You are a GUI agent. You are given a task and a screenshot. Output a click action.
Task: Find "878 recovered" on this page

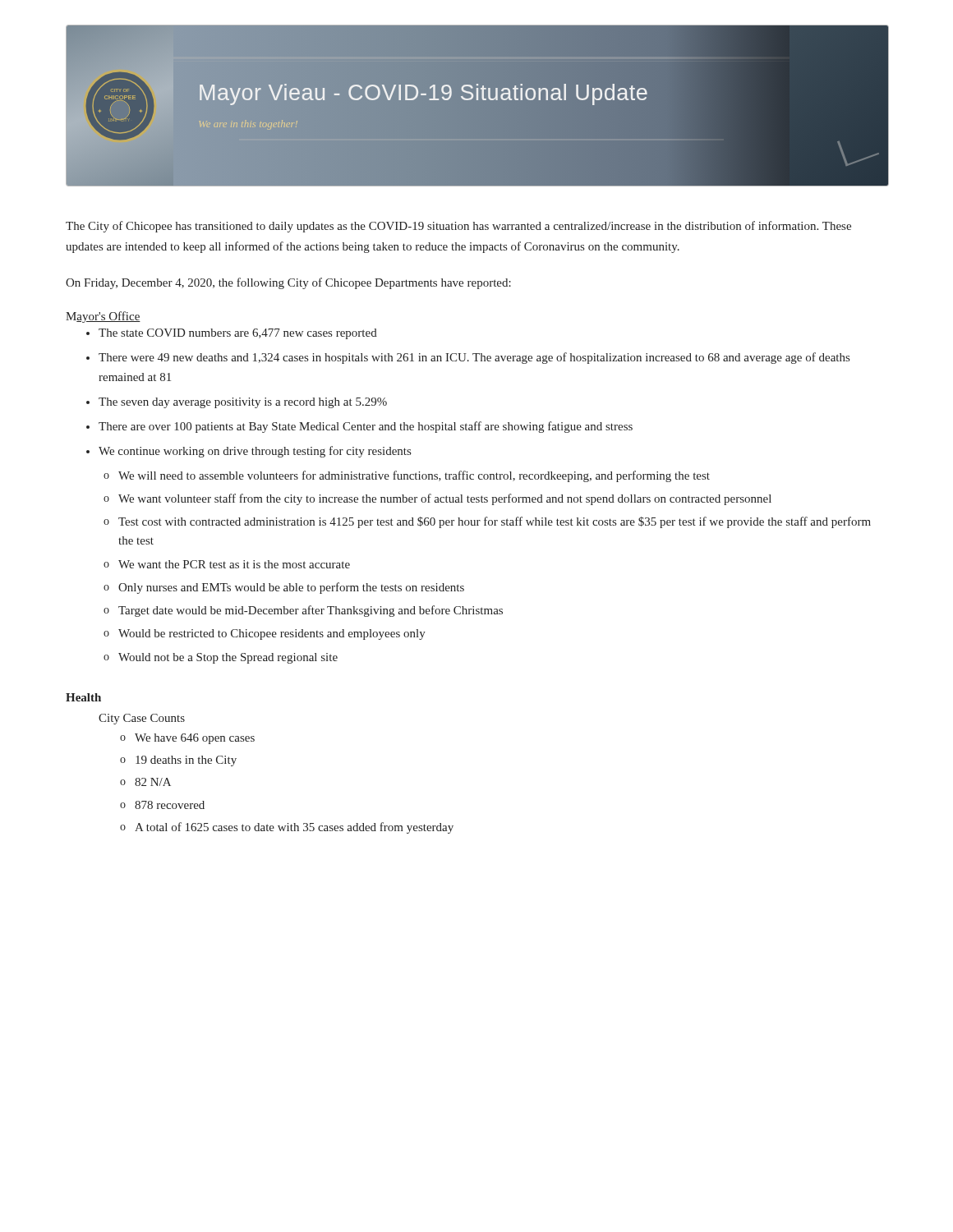click(x=170, y=804)
